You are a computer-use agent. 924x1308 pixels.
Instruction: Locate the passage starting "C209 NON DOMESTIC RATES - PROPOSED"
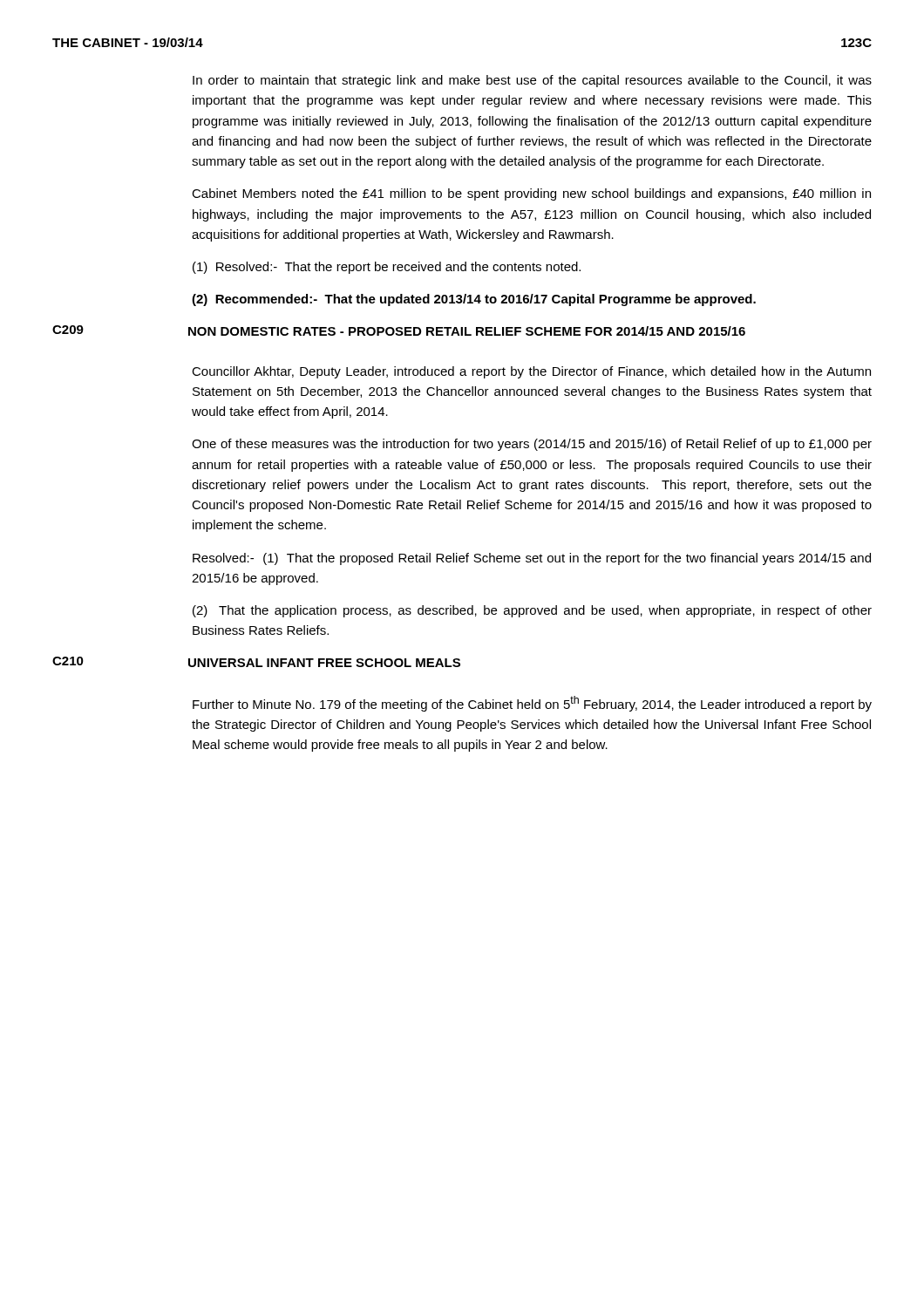399,331
